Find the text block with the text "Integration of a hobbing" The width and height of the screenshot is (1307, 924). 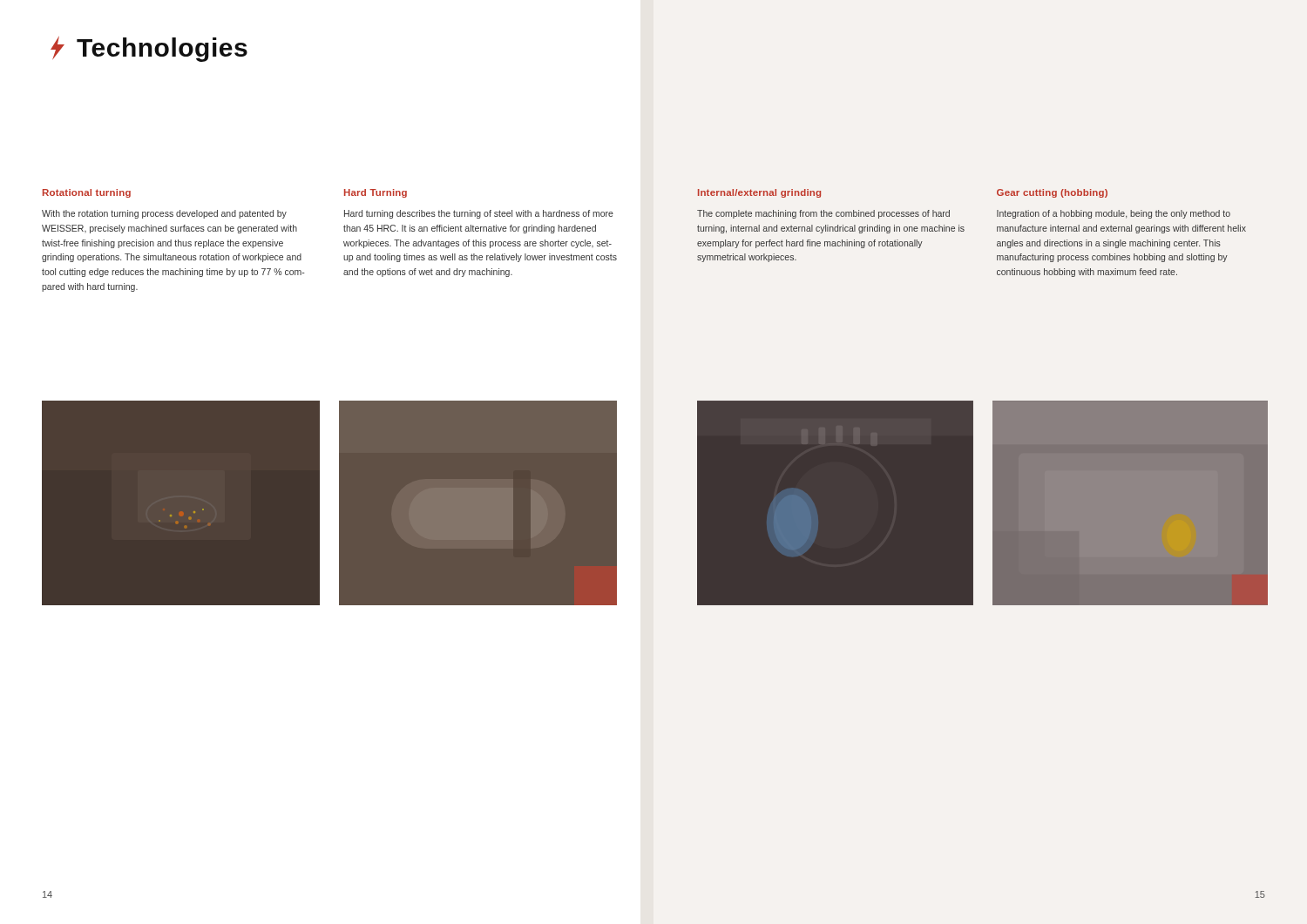[x=1121, y=243]
